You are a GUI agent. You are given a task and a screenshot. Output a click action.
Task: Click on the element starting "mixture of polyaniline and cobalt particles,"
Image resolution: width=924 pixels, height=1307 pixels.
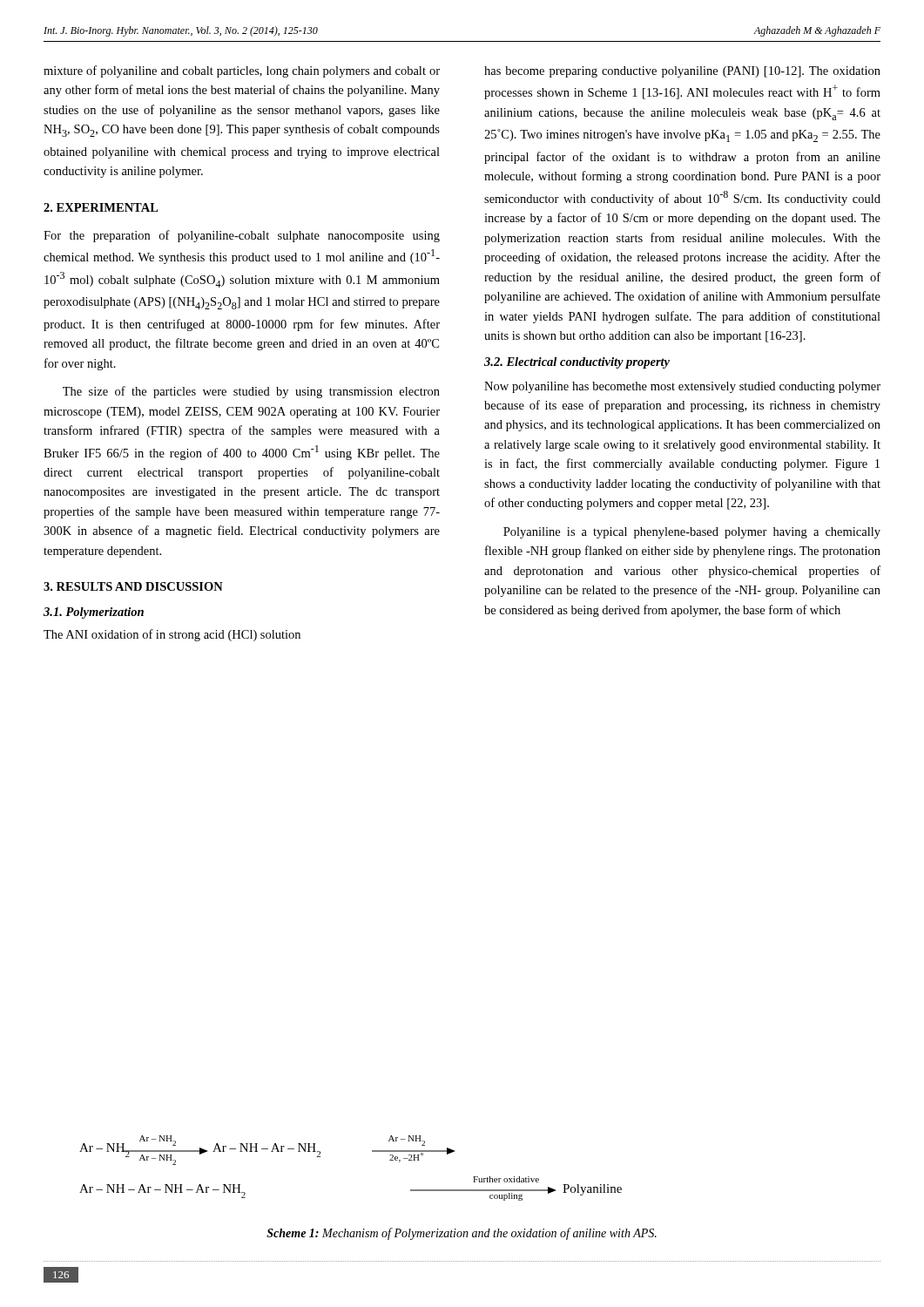(x=242, y=121)
